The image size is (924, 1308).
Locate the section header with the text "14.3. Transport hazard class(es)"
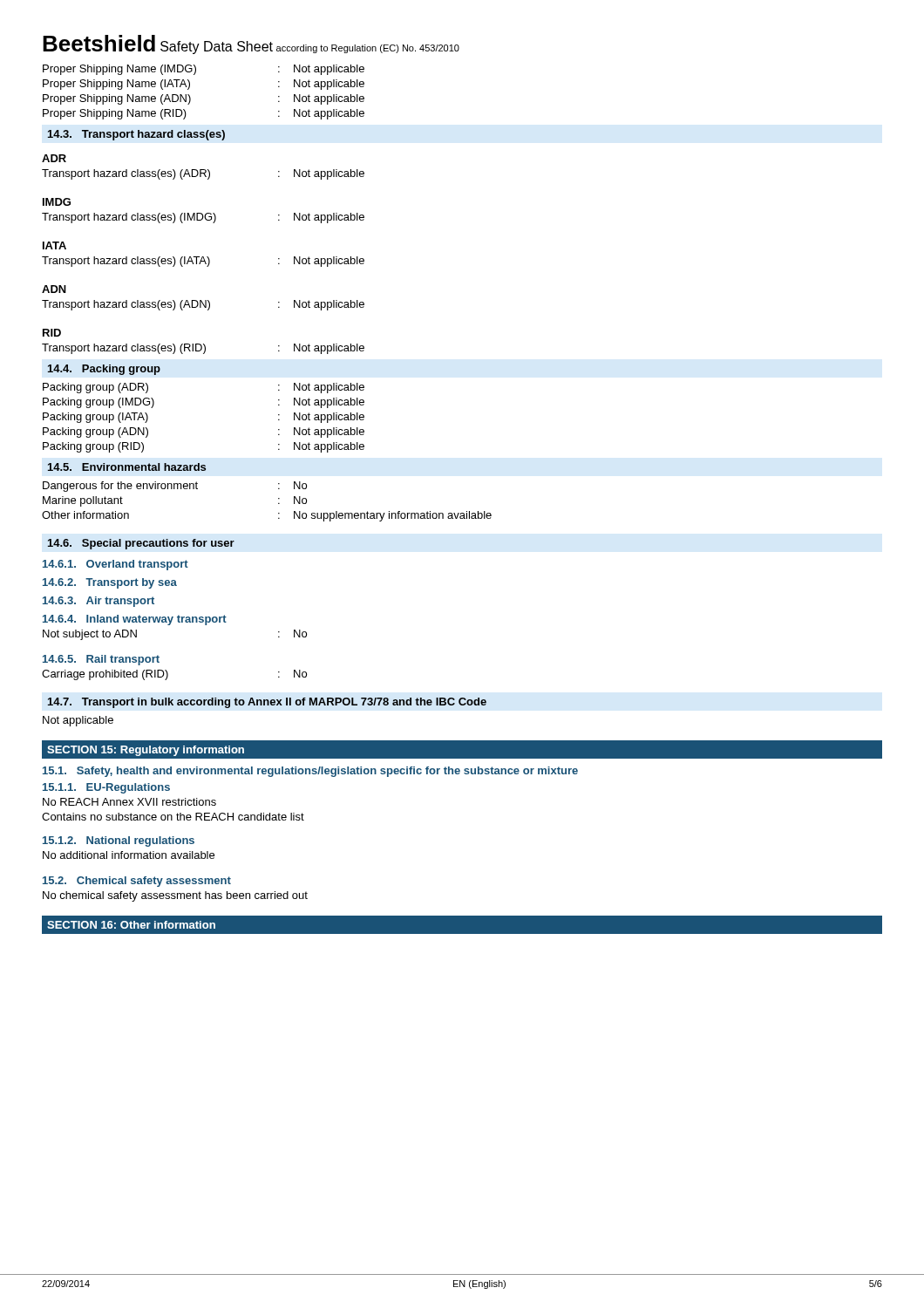(x=136, y=135)
